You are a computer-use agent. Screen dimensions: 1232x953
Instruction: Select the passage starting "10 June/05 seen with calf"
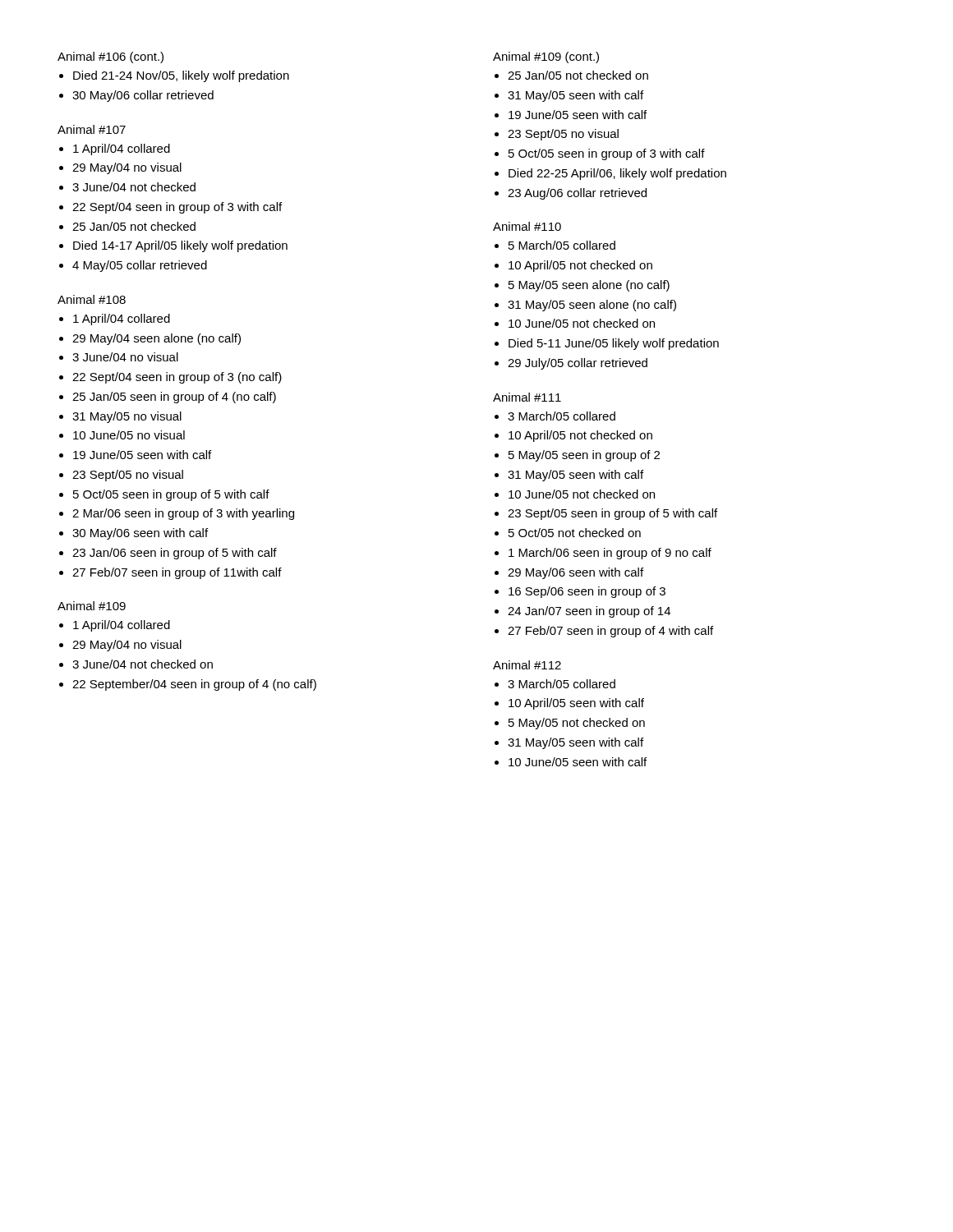coord(577,761)
